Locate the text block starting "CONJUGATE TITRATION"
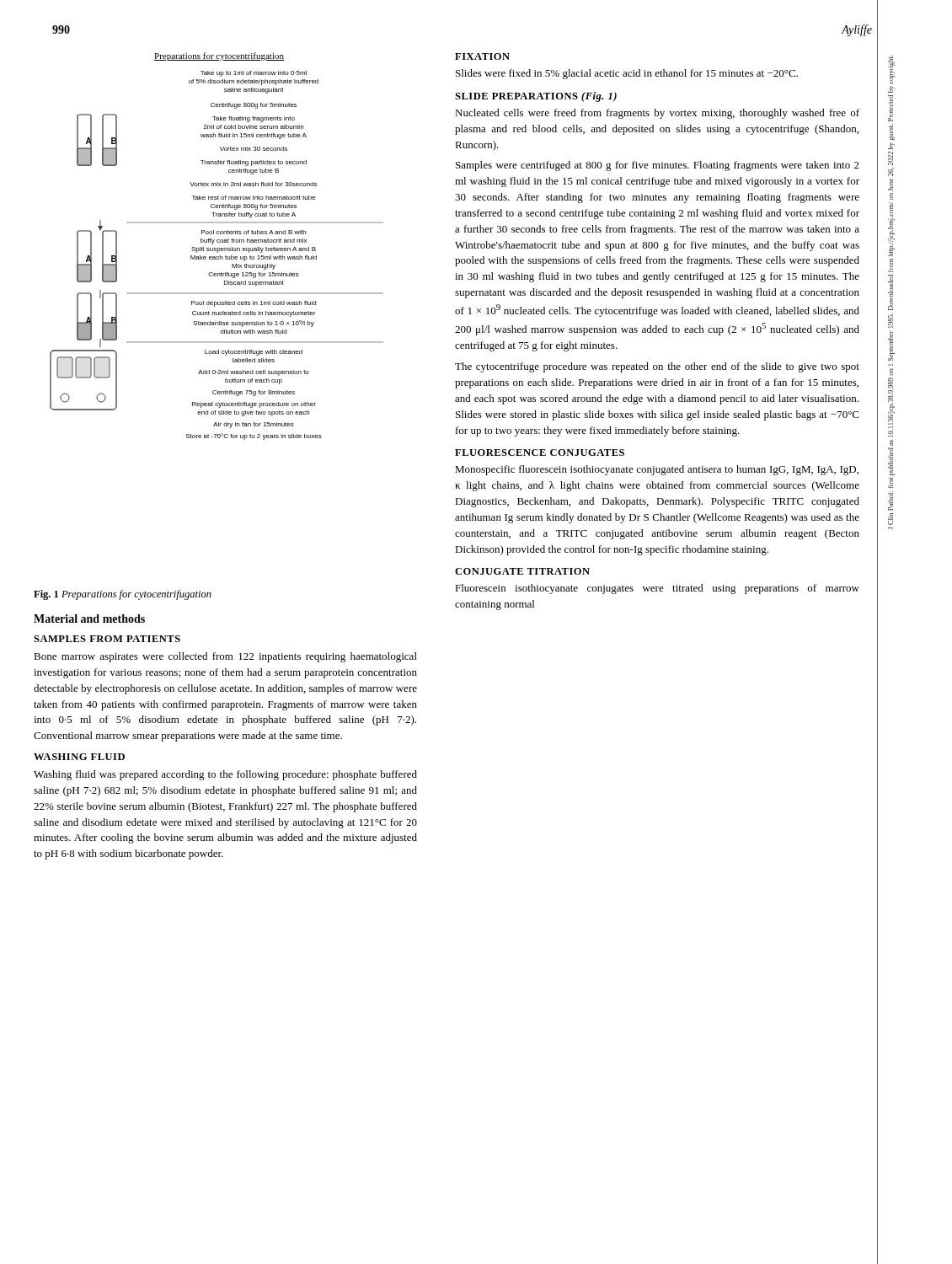 click(523, 572)
